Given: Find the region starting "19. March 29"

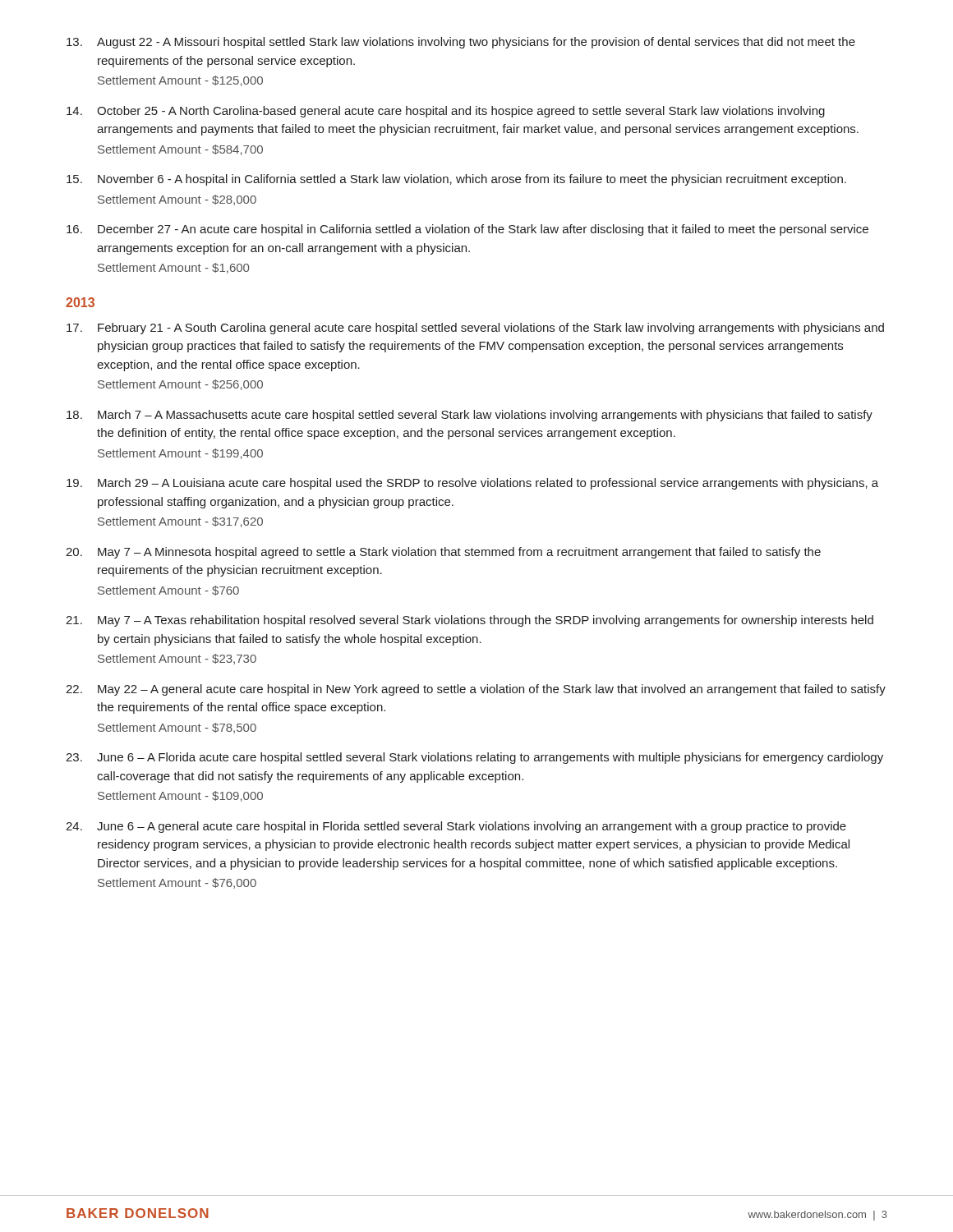Looking at the screenshot, I should click(x=472, y=484).
